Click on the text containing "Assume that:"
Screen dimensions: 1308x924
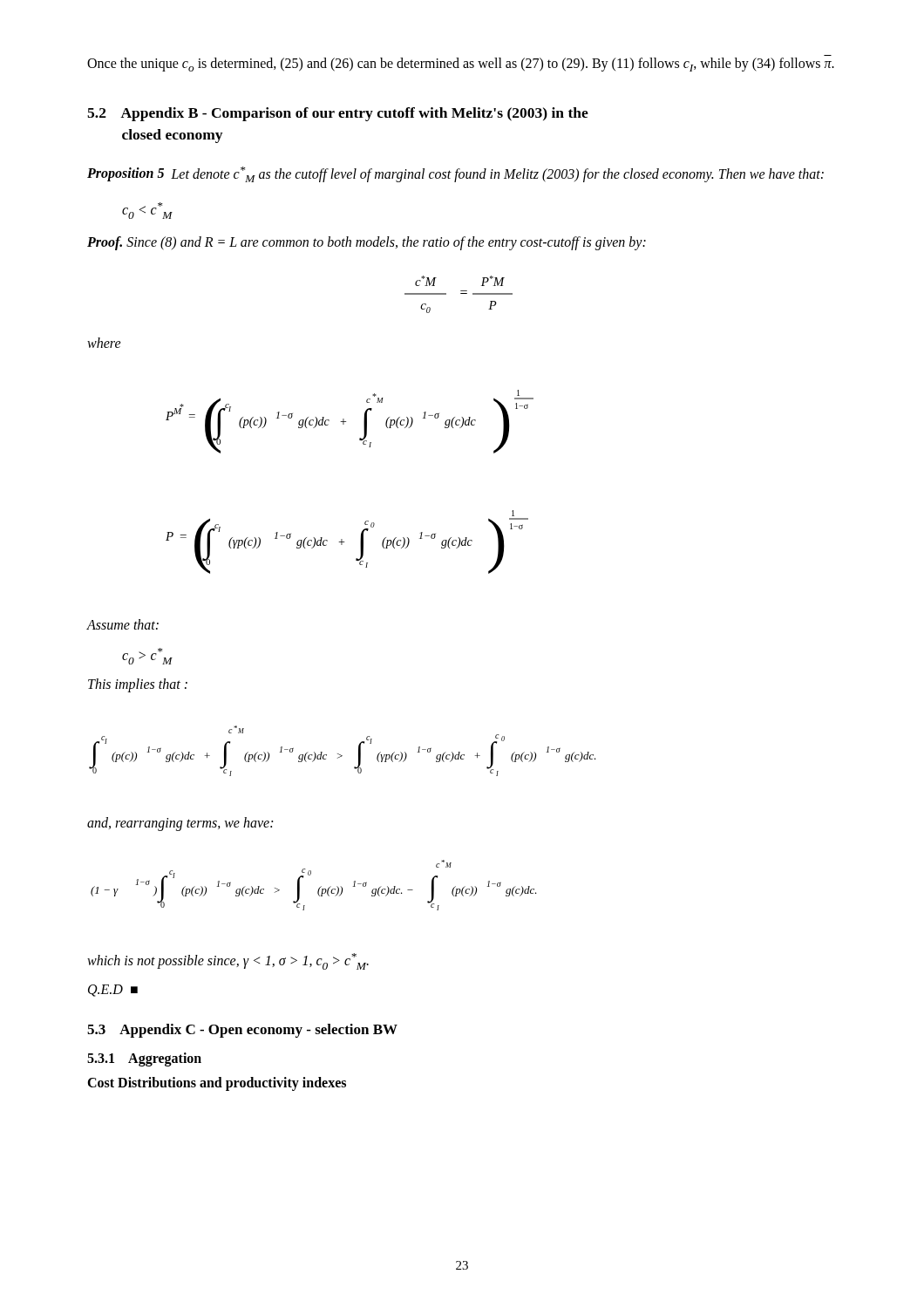click(x=123, y=625)
